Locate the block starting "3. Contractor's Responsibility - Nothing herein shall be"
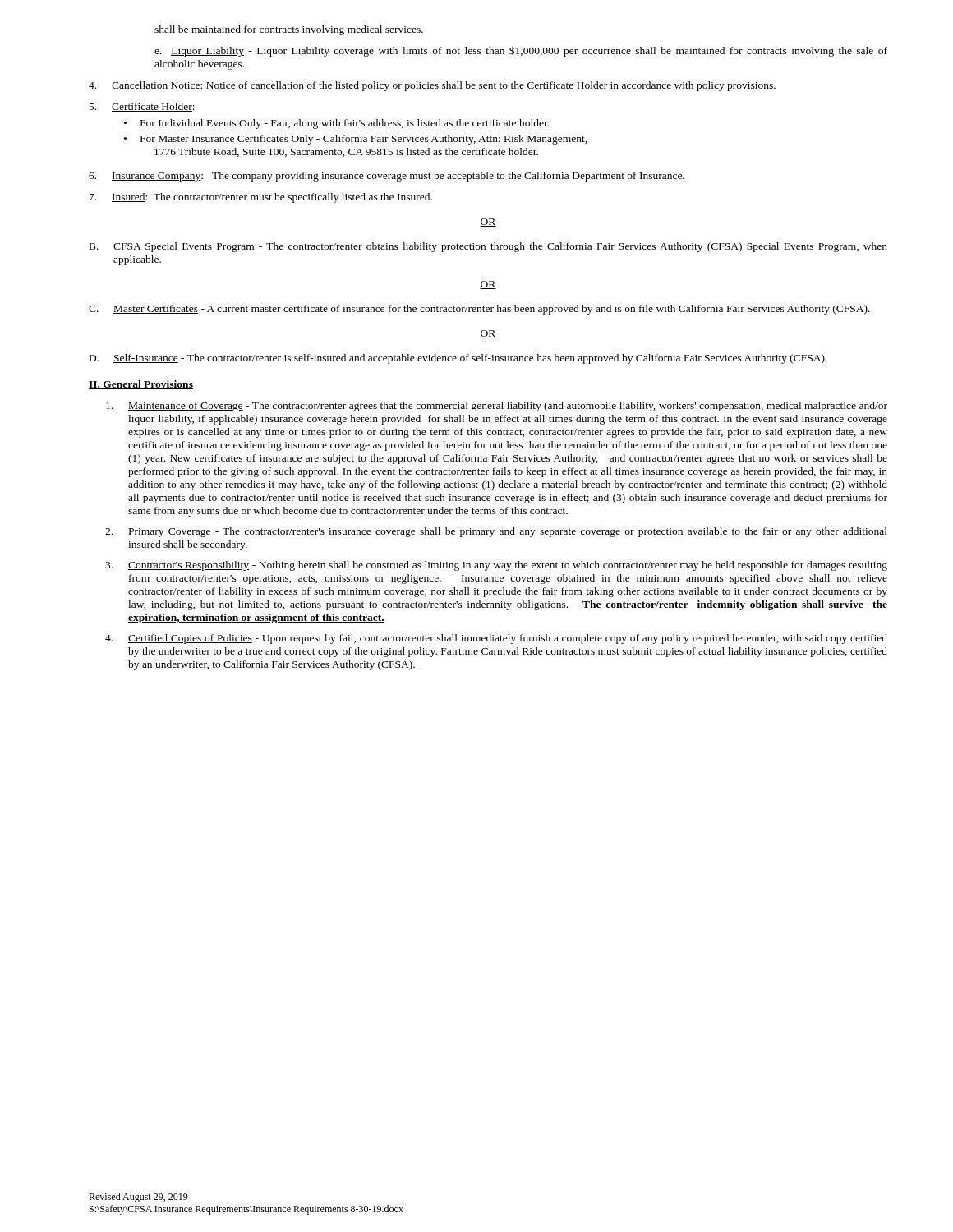The image size is (953, 1232). (496, 591)
